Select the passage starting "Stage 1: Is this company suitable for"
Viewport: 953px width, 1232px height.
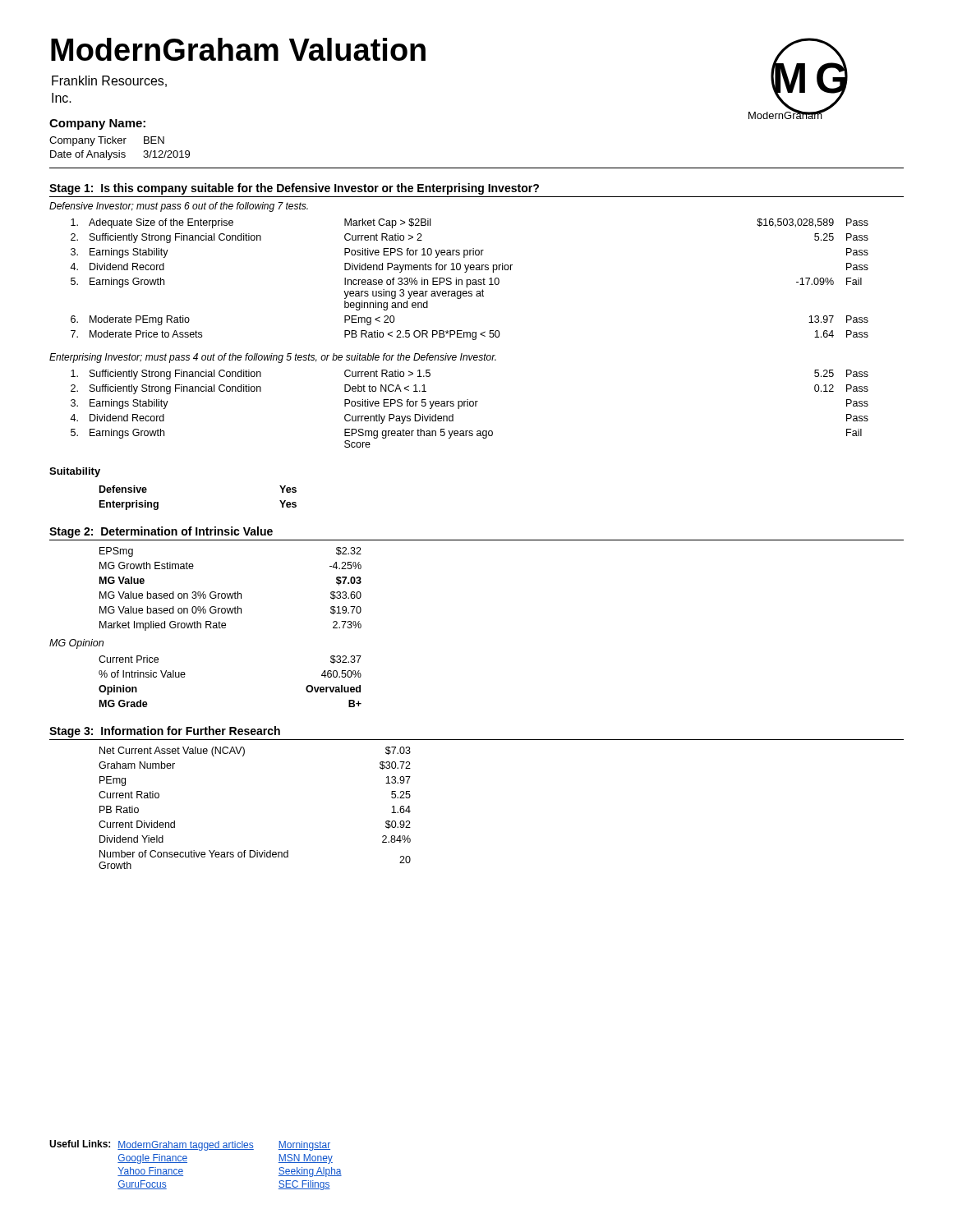click(294, 188)
